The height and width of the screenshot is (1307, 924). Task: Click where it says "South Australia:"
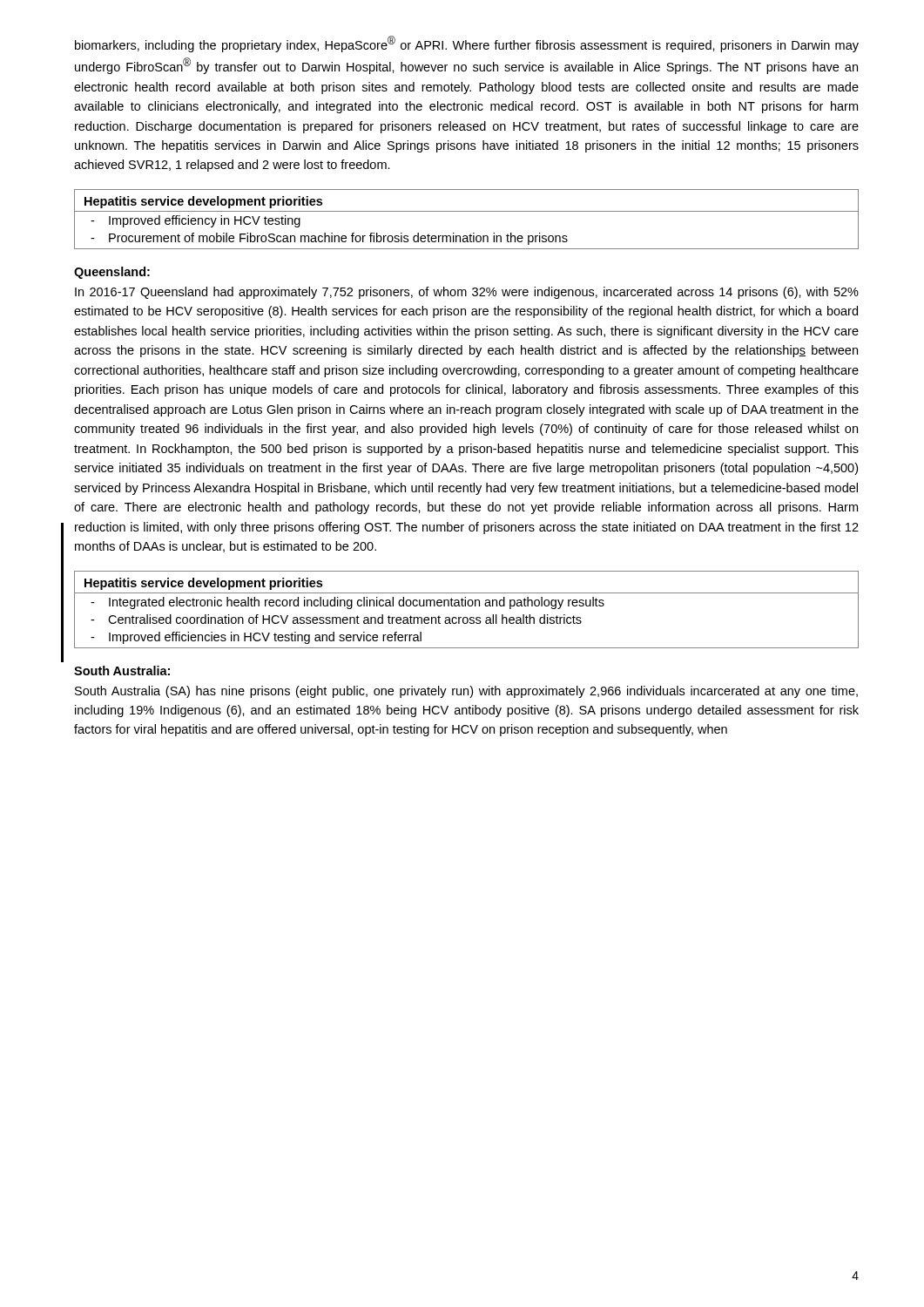point(123,670)
